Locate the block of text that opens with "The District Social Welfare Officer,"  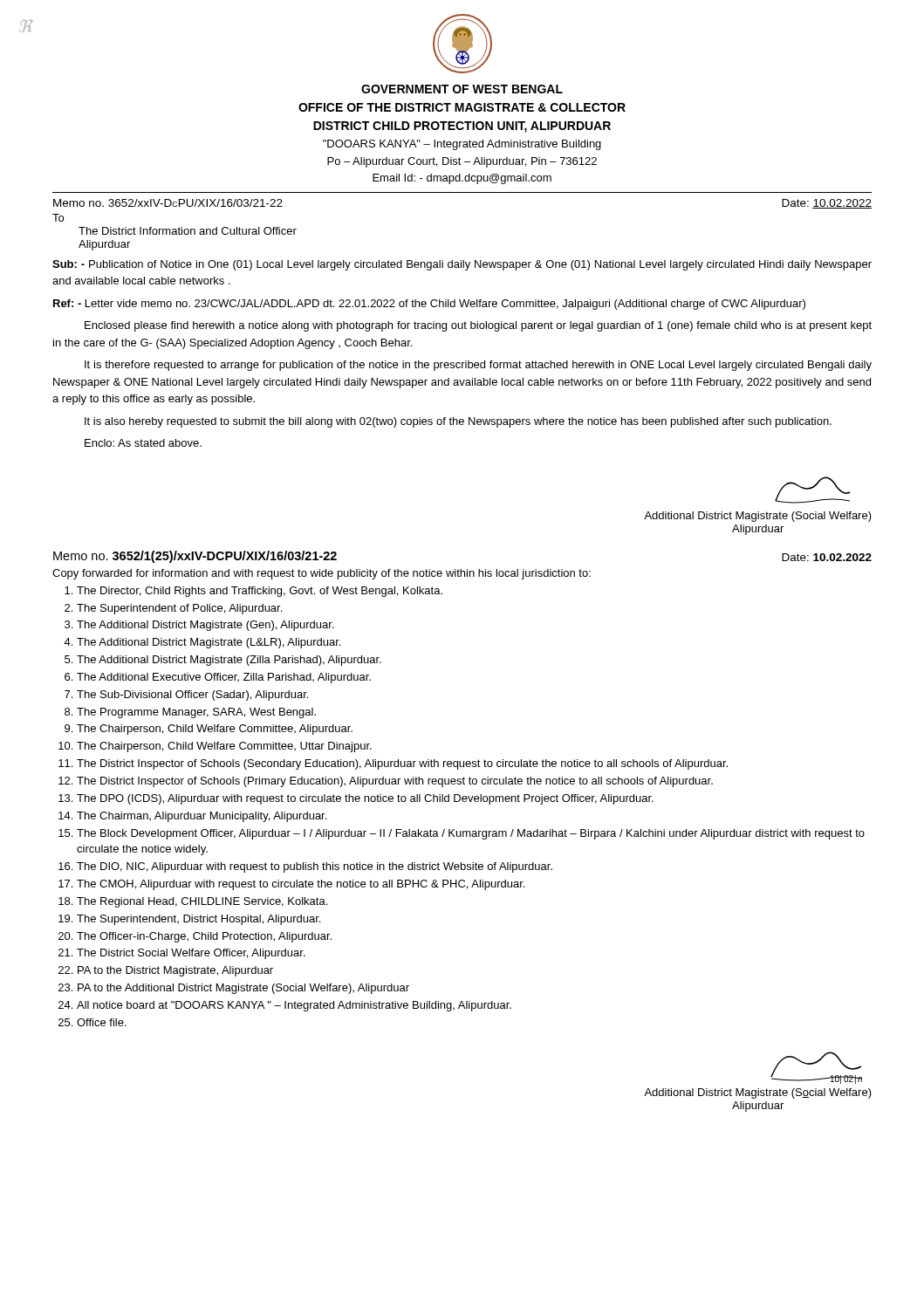tap(191, 953)
